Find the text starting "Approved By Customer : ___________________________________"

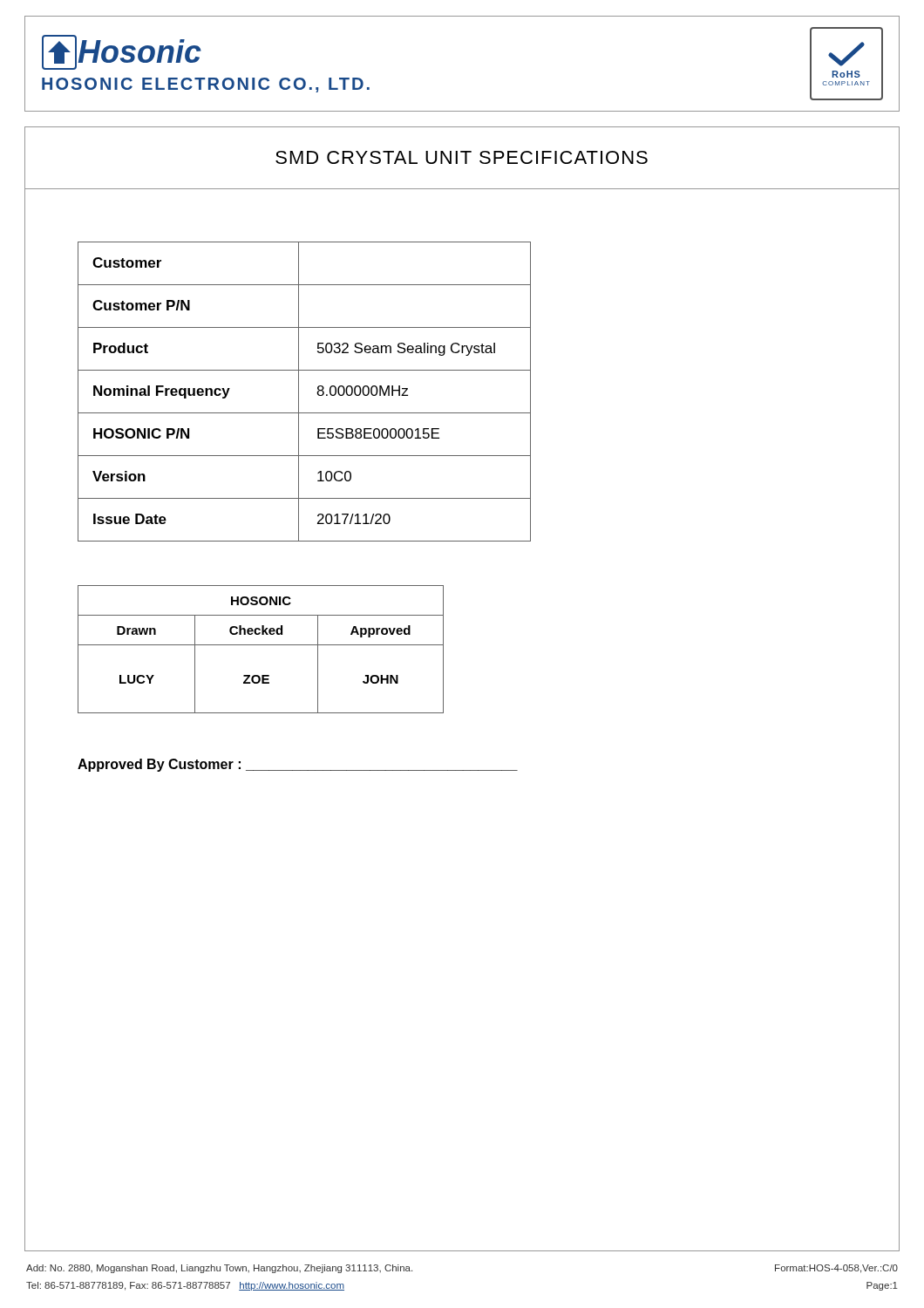[297, 764]
